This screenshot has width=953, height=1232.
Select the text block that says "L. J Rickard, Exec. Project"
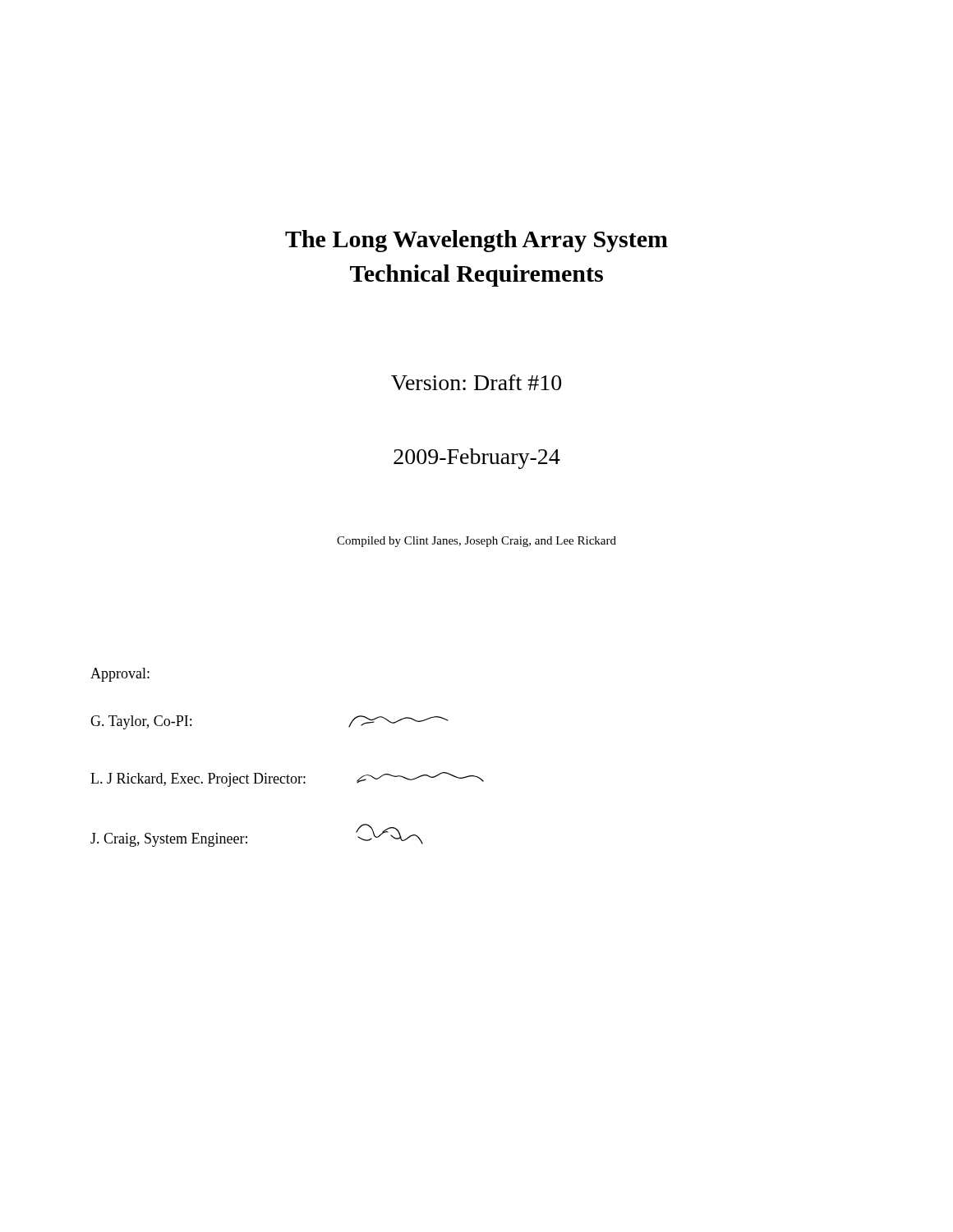pos(288,779)
